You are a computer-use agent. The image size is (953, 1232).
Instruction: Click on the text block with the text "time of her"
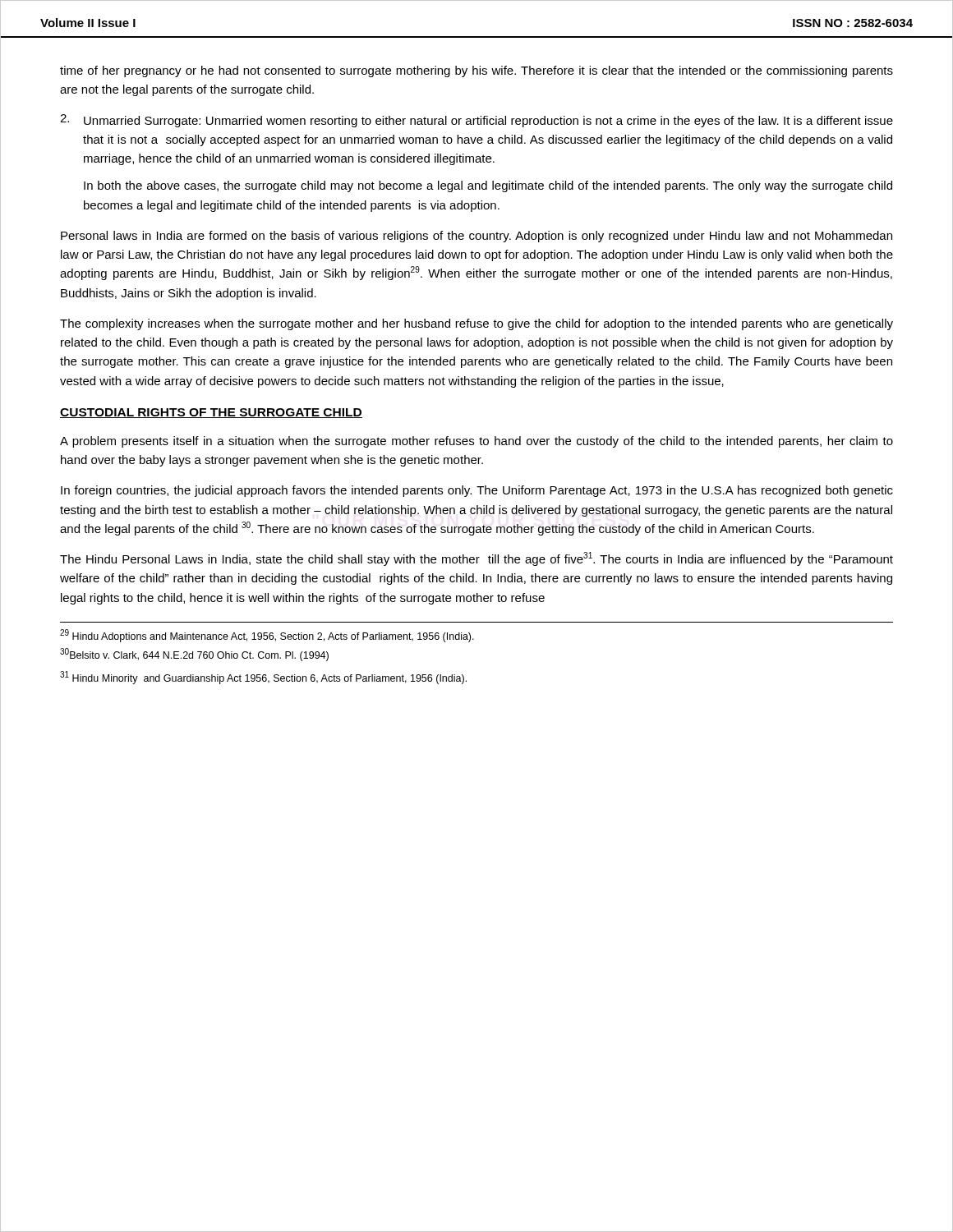click(x=476, y=80)
